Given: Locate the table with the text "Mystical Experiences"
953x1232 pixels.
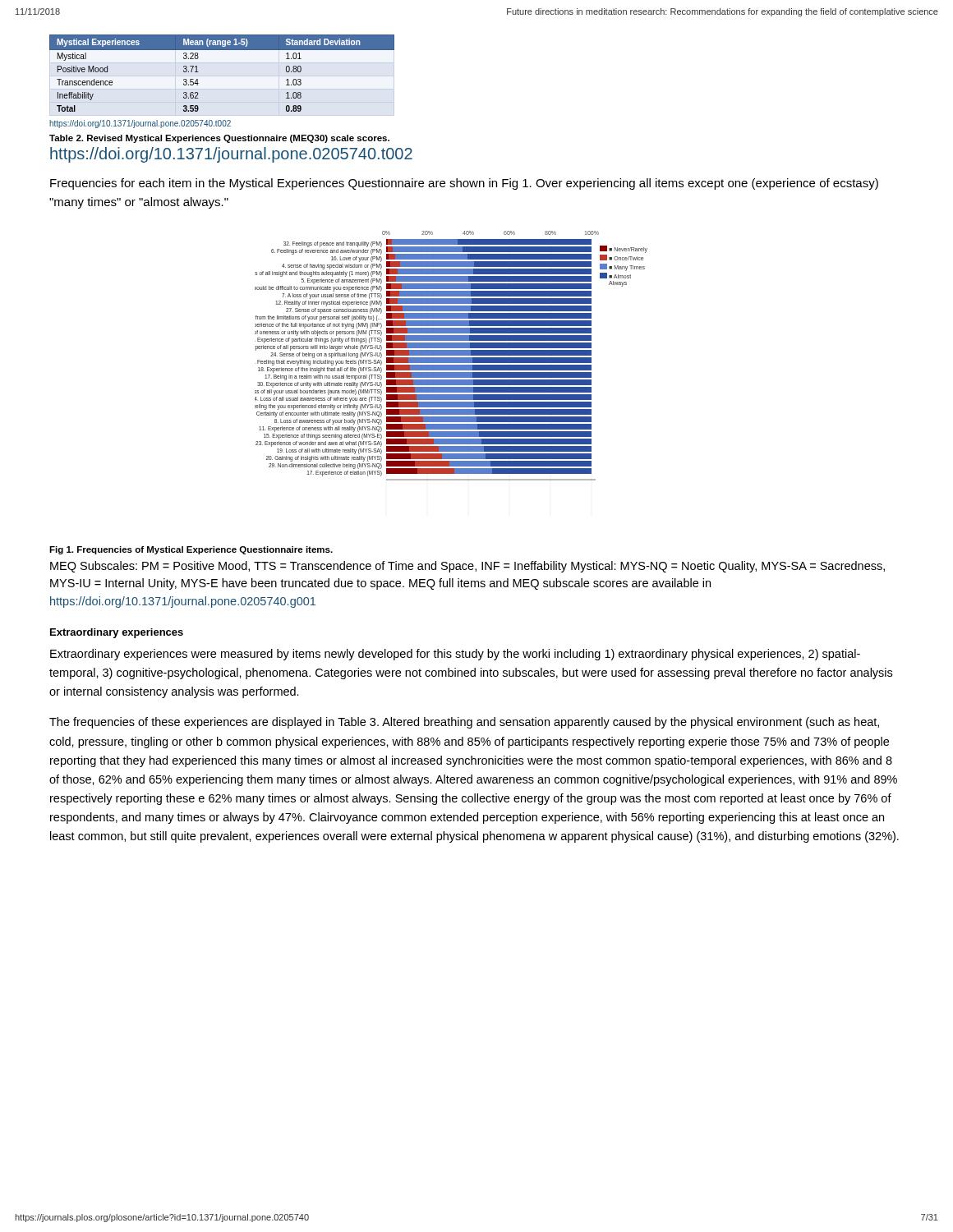Looking at the screenshot, I should click(476, 75).
